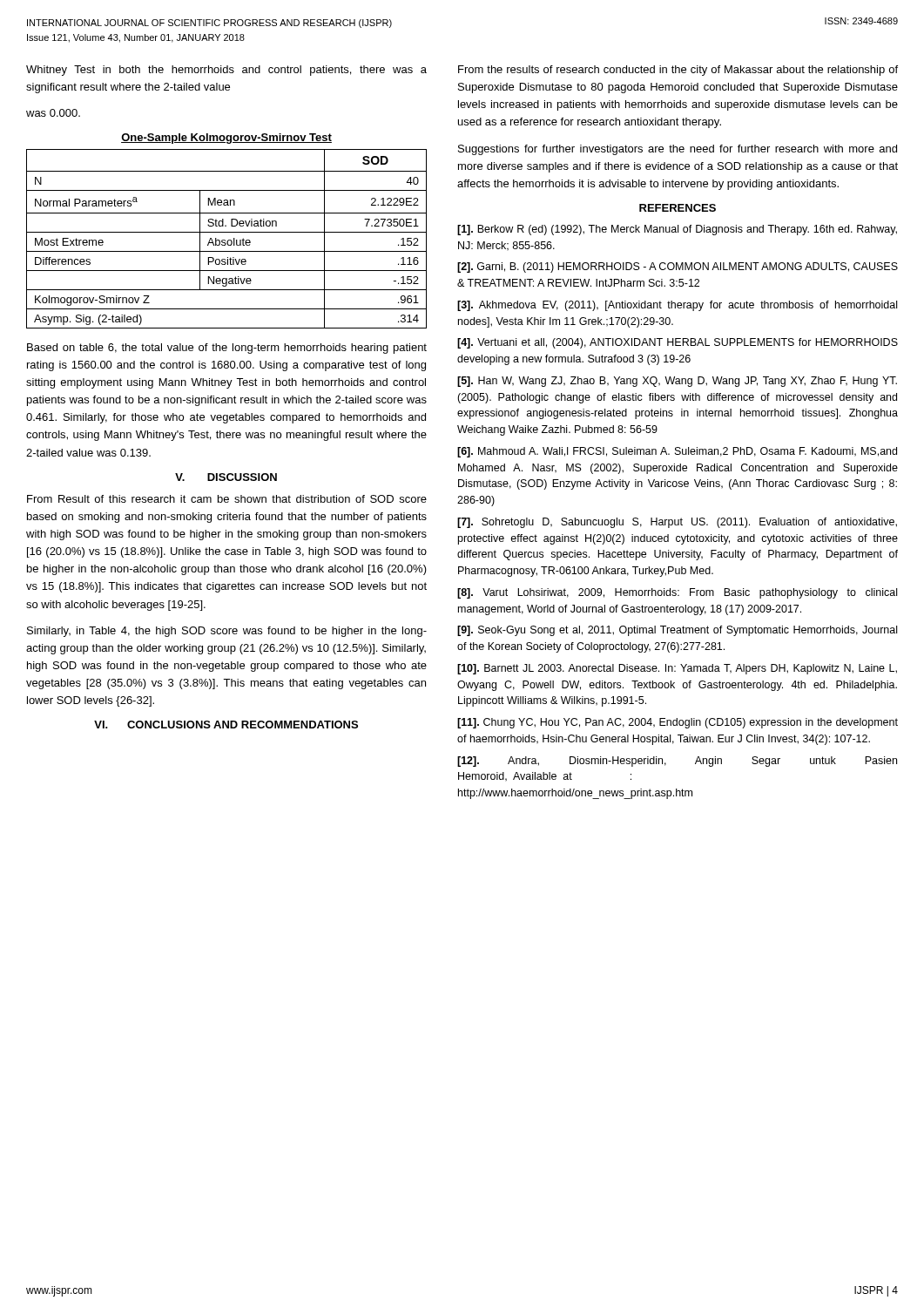The width and height of the screenshot is (924, 1307).
Task: Locate the passage starting "[6]. Mahmoud A."
Action: (x=678, y=476)
